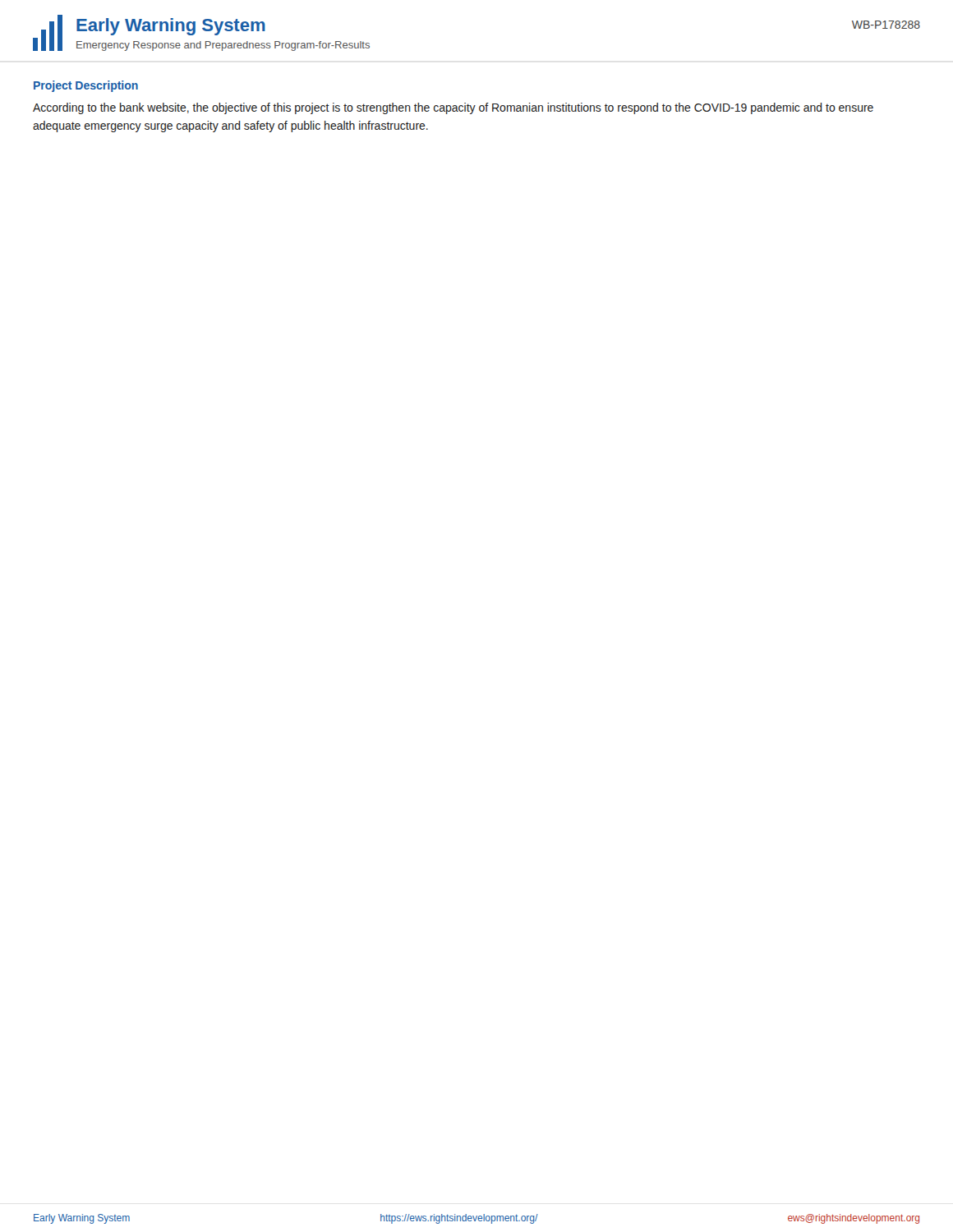Find the section header

(x=86, y=85)
